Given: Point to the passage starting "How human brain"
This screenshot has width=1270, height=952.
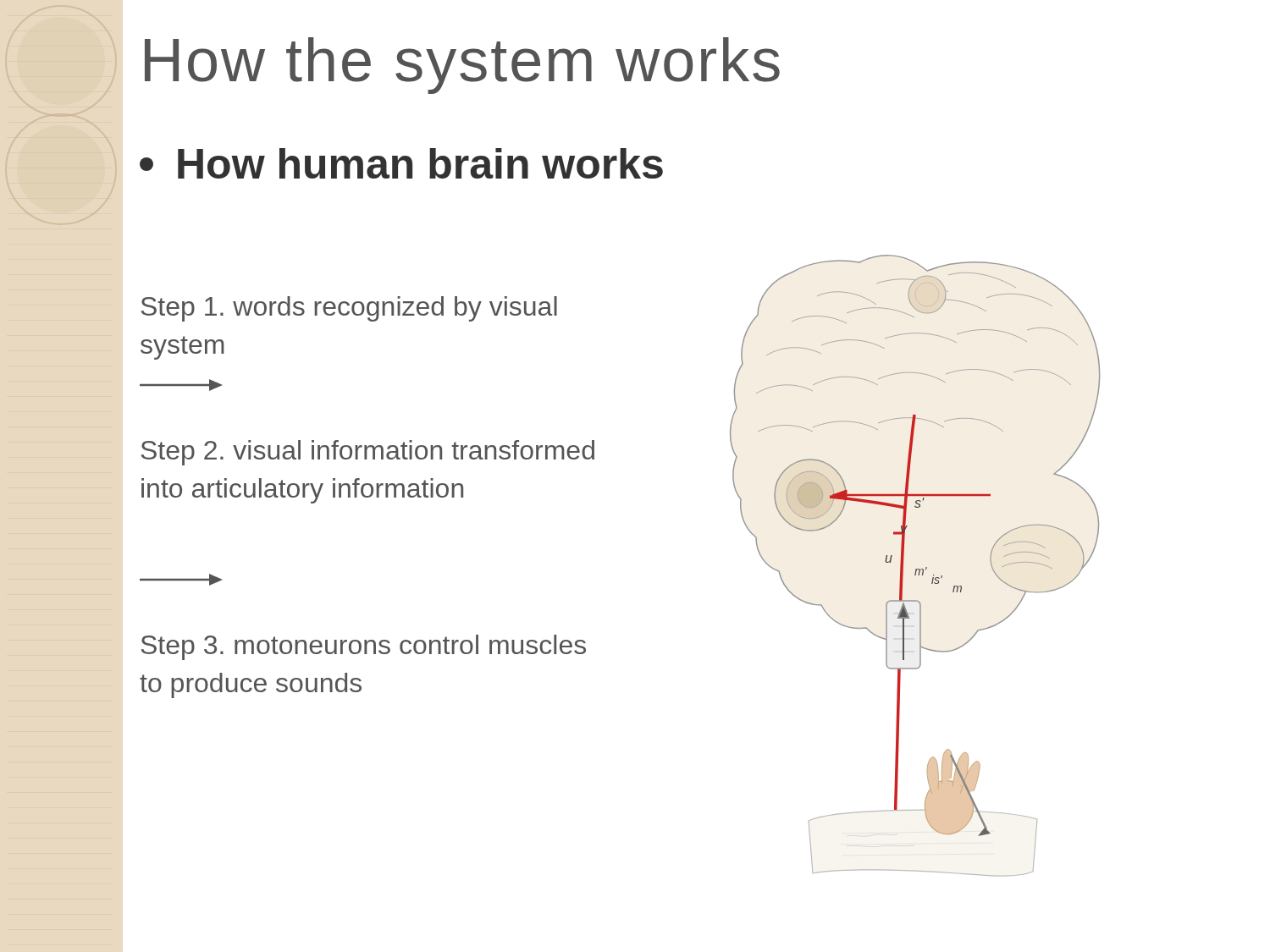Looking at the screenshot, I should pyautogui.click(x=457, y=164).
